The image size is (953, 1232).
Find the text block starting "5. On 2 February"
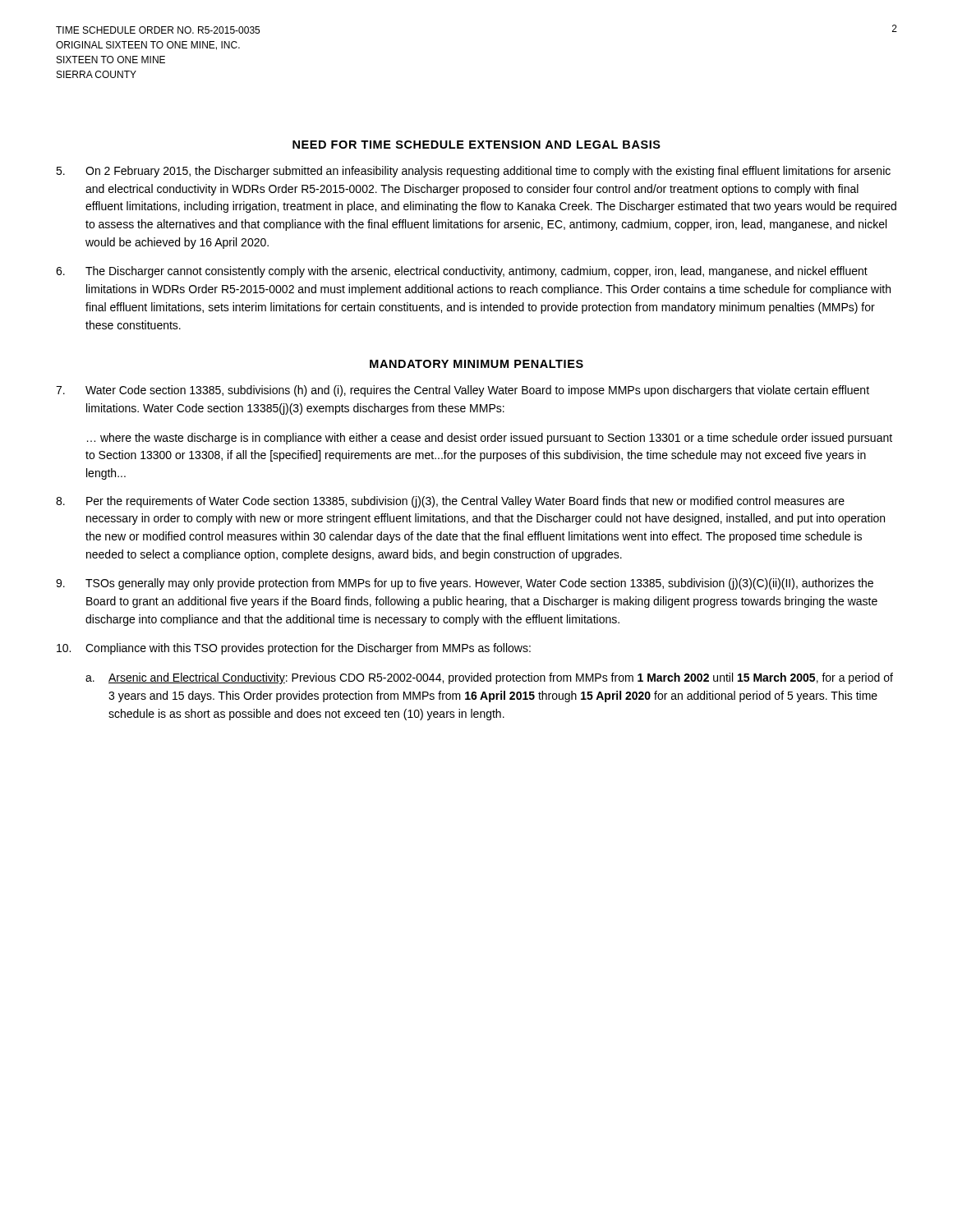[476, 207]
